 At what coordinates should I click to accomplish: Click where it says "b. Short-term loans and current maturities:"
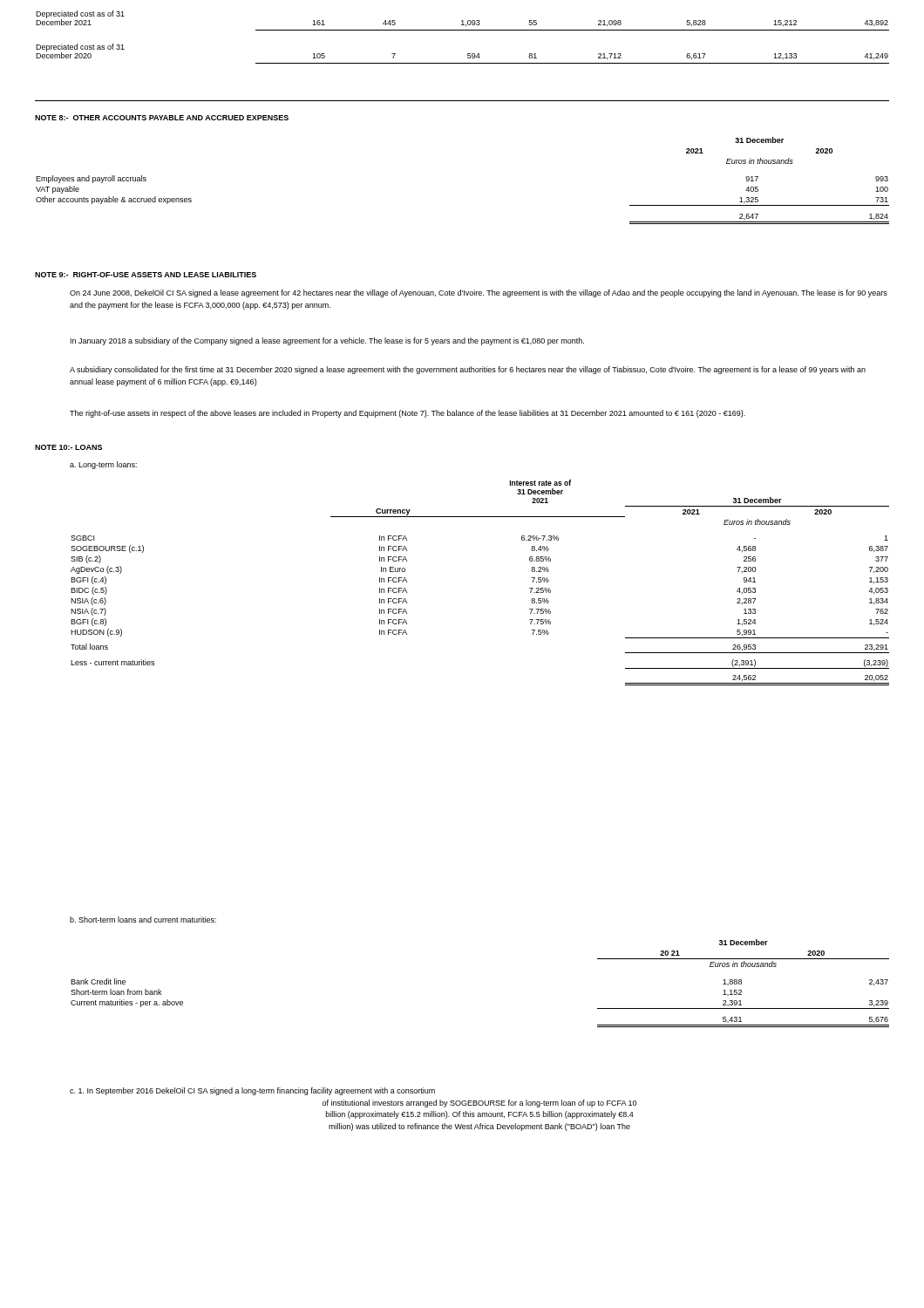pyautogui.click(x=143, y=920)
